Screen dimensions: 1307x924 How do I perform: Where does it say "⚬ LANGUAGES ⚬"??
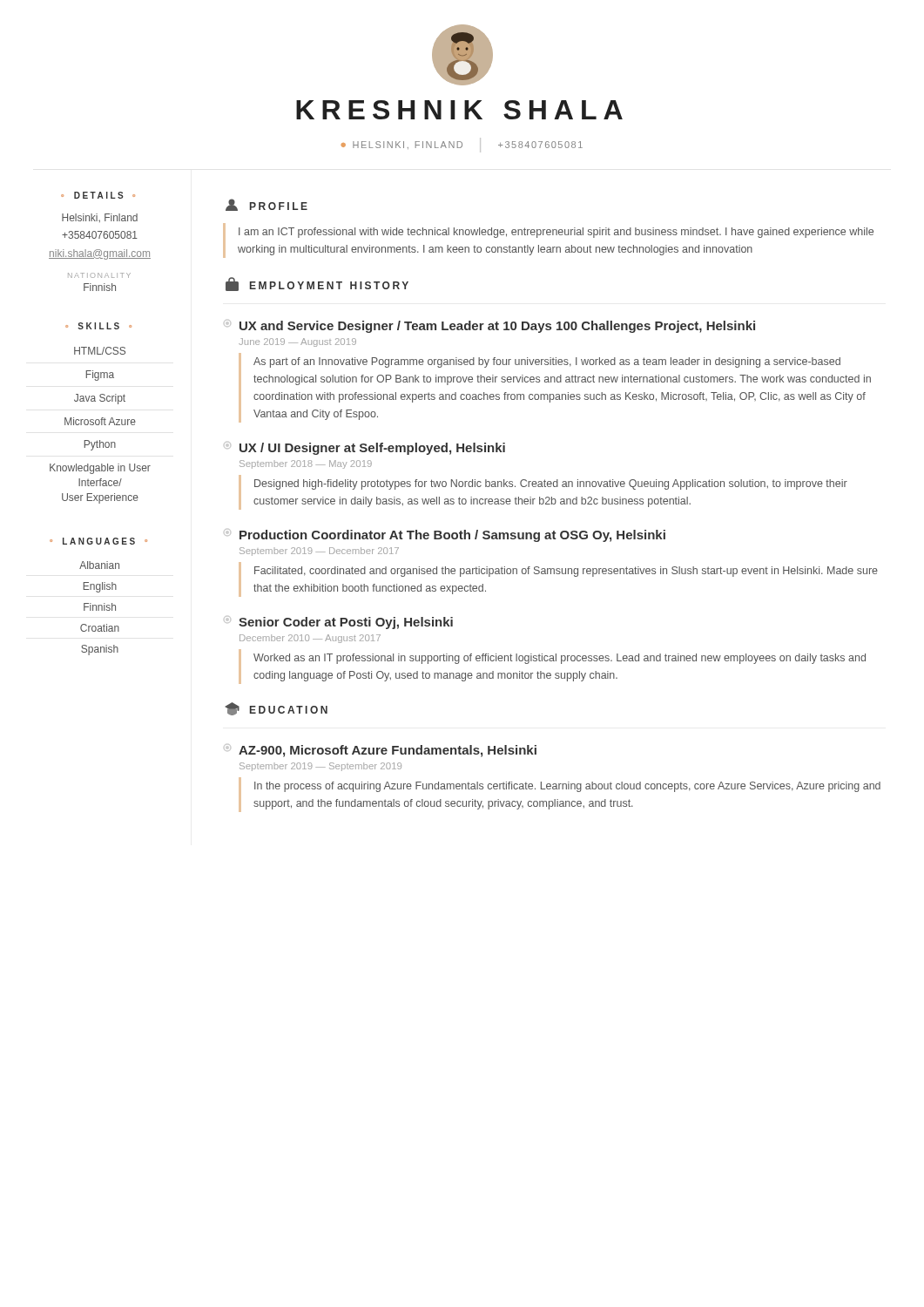pos(100,541)
